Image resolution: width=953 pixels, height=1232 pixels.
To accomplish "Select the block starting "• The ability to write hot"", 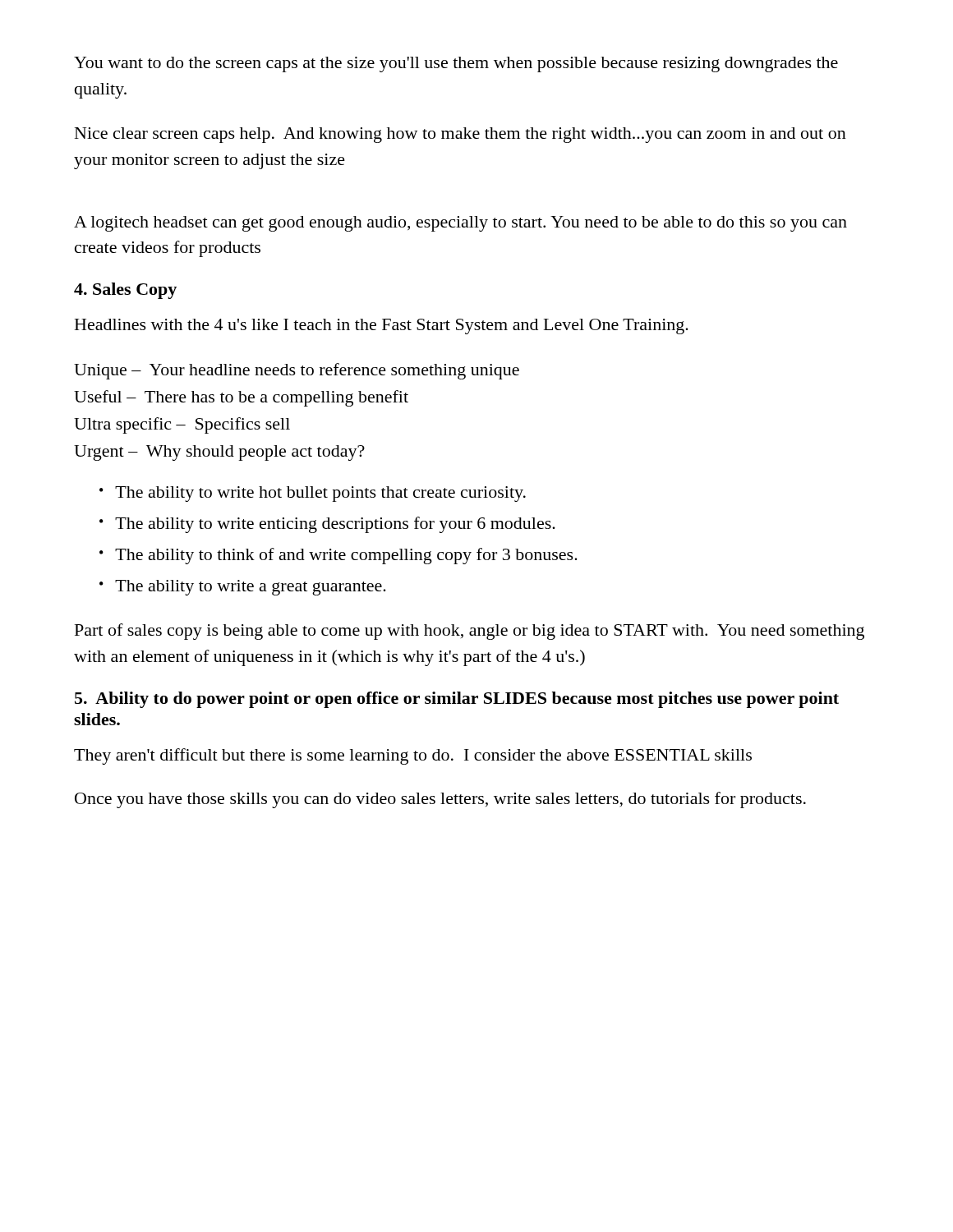I will point(489,492).
